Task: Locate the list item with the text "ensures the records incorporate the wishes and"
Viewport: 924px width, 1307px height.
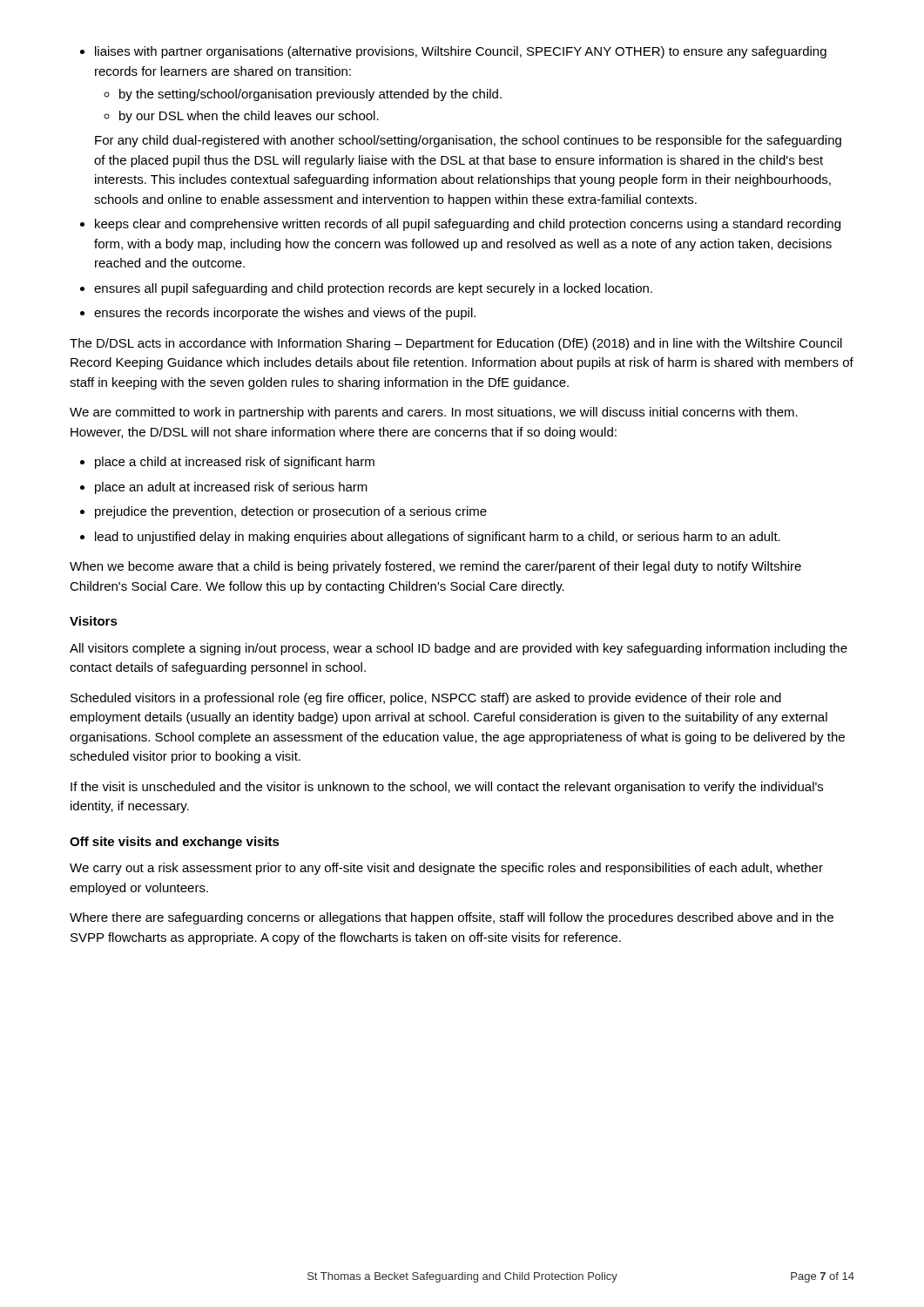Action: [285, 312]
